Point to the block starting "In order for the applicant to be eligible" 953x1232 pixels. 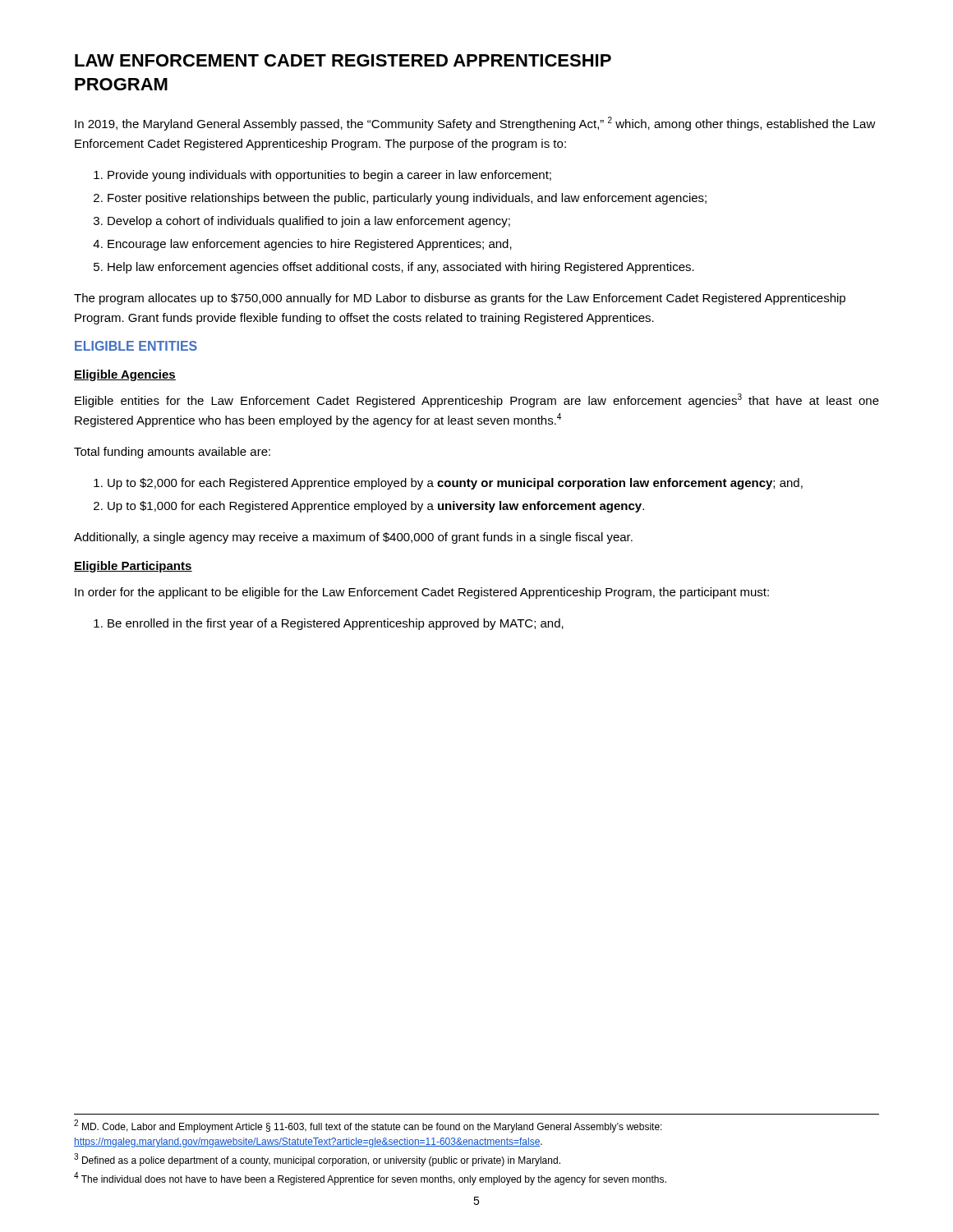coord(422,592)
